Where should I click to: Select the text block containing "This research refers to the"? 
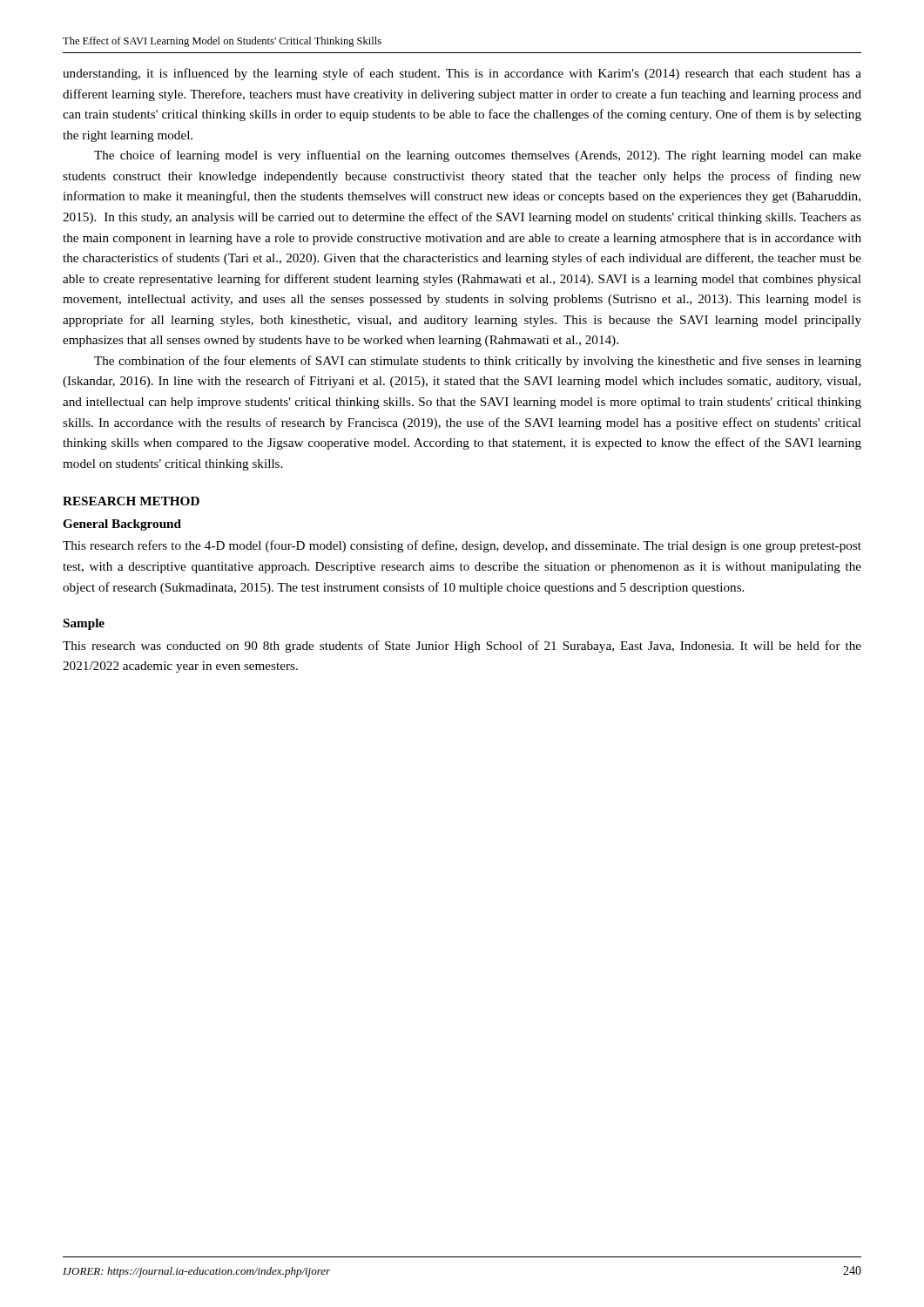tap(462, 566)
